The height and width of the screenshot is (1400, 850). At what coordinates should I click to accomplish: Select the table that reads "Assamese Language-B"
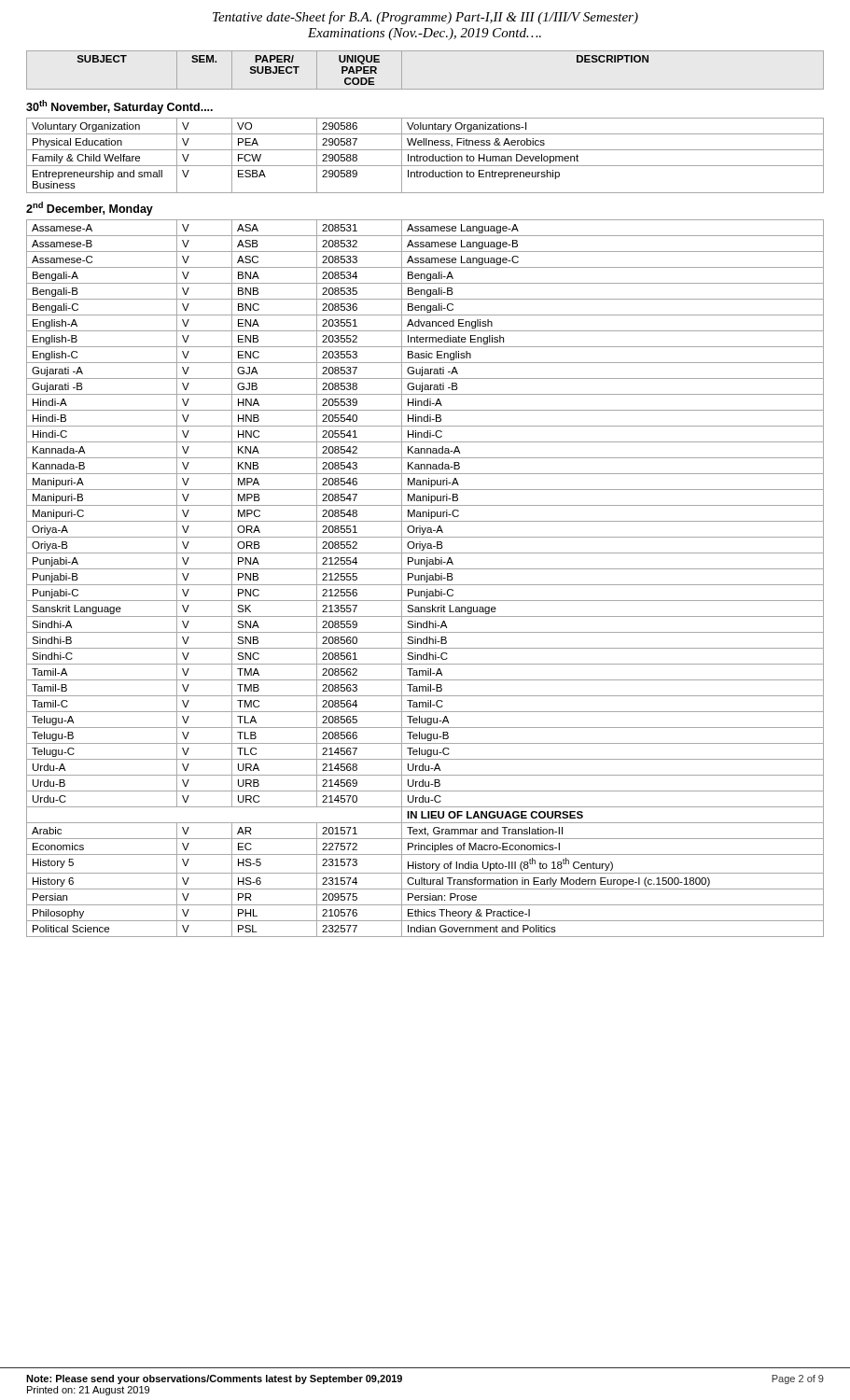425,578
